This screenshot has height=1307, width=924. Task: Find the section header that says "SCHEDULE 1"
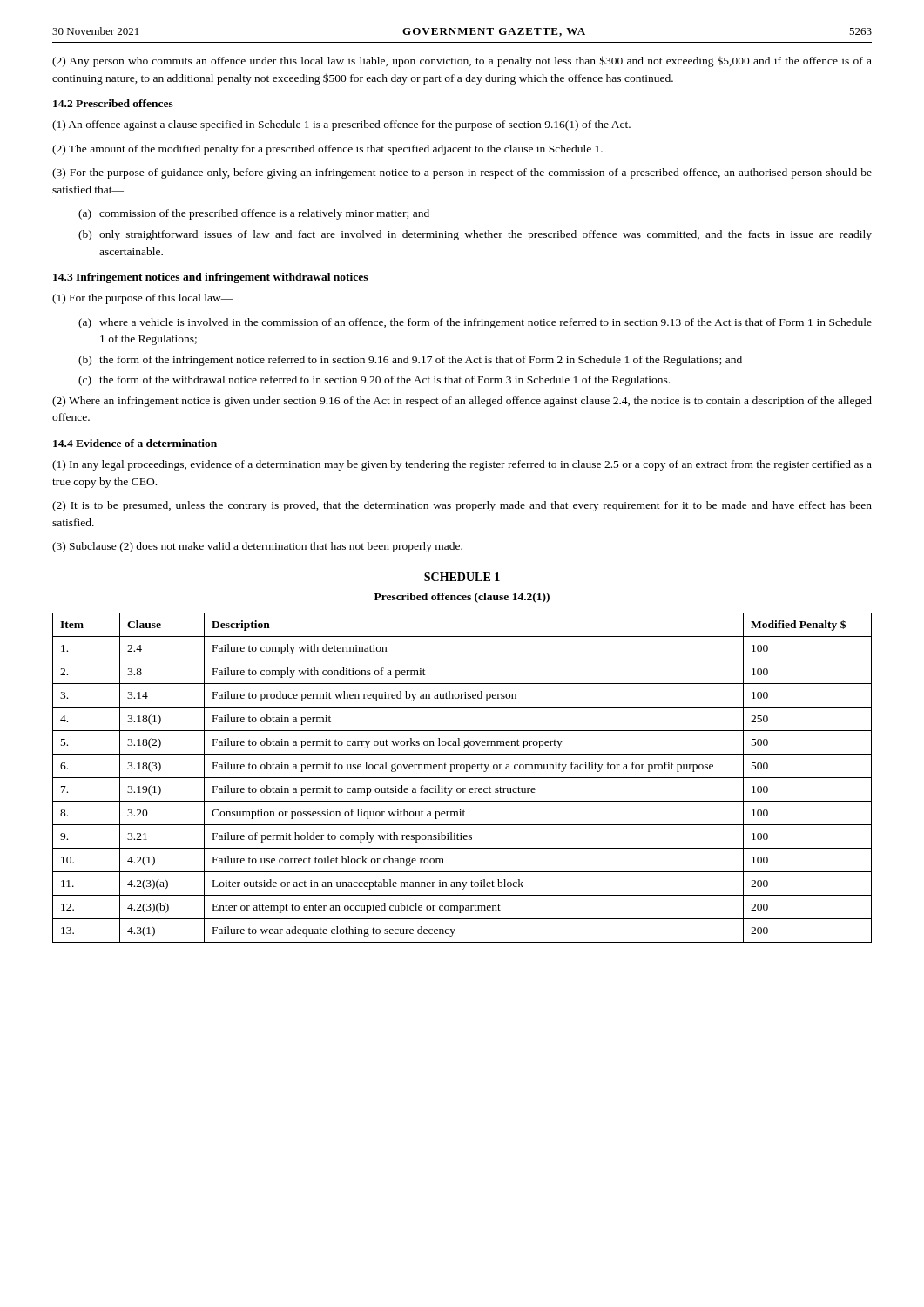pyautogui.click(x=462, y=577)
